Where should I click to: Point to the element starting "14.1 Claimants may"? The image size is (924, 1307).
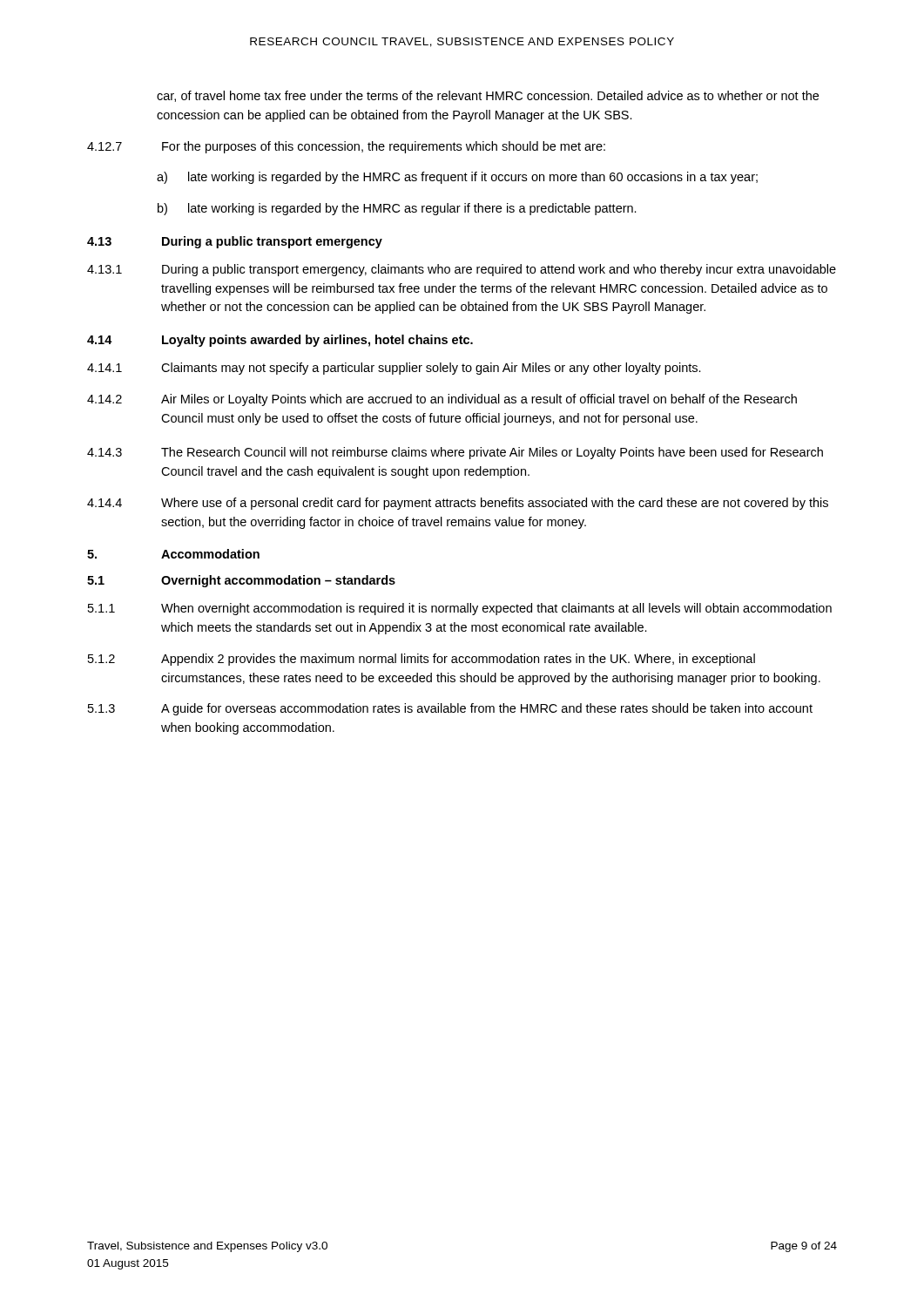click(462, 369)
